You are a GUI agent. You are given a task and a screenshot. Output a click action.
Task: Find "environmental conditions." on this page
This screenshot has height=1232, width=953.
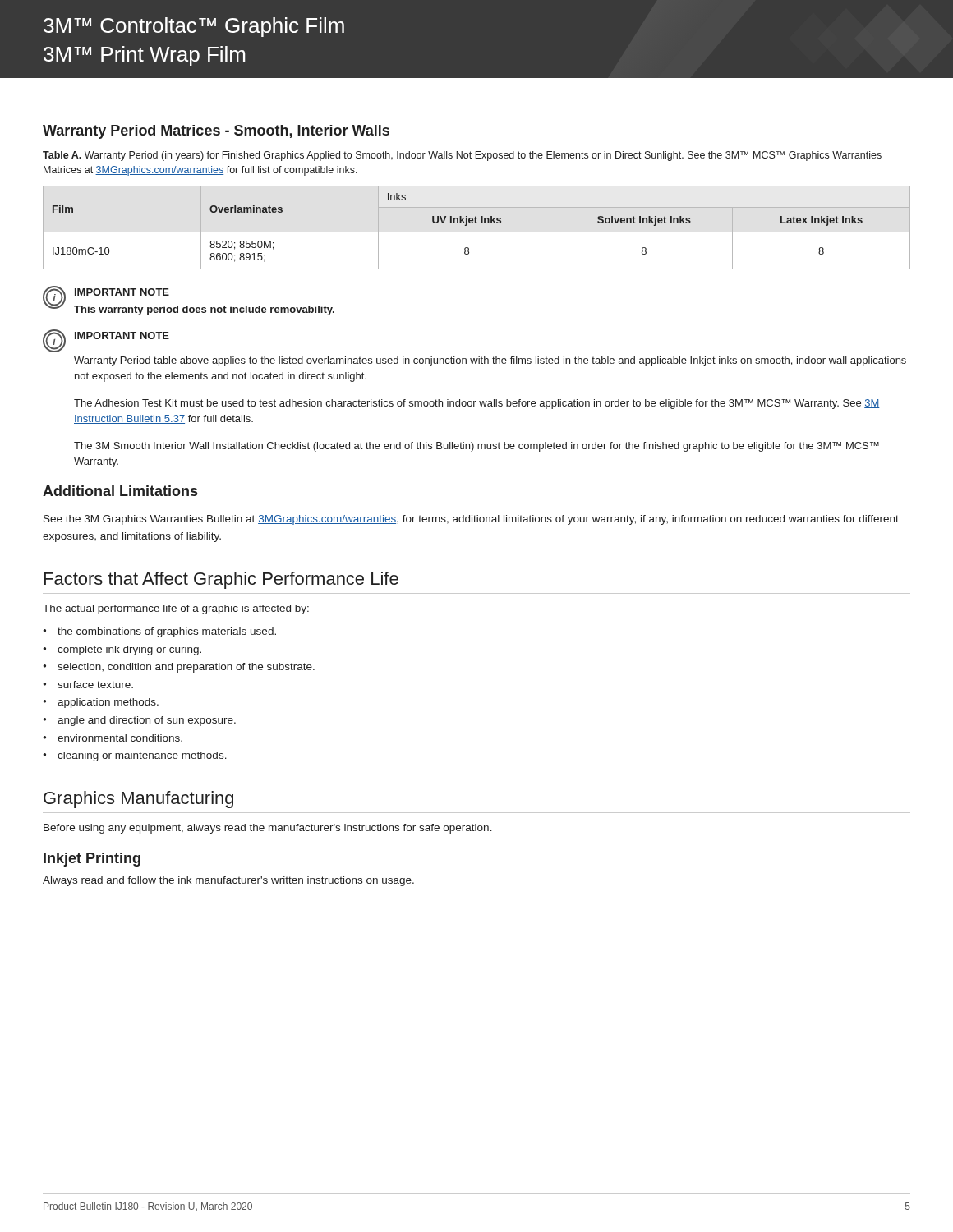point(120,738)
